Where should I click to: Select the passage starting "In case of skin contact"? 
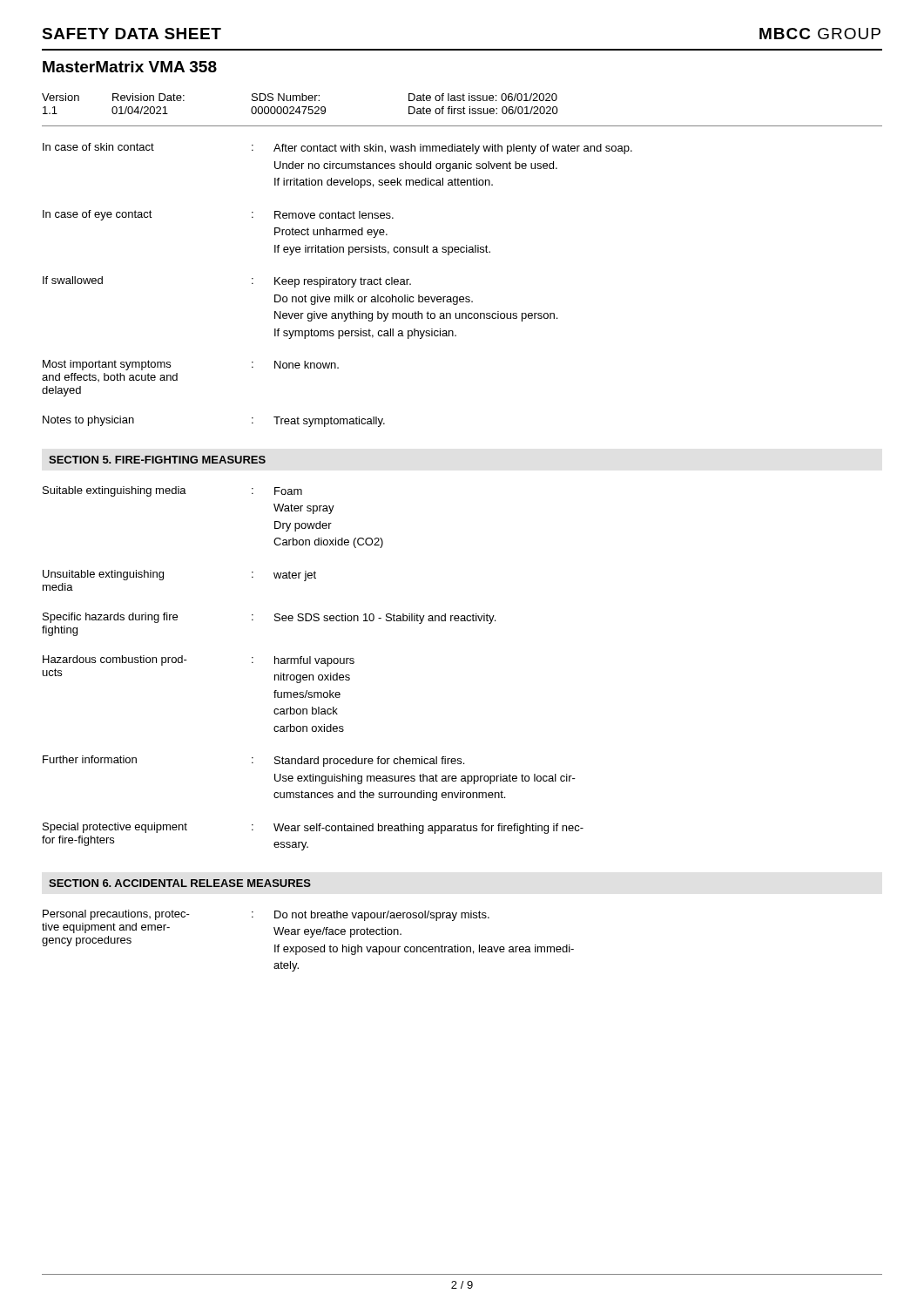point(462,165)
